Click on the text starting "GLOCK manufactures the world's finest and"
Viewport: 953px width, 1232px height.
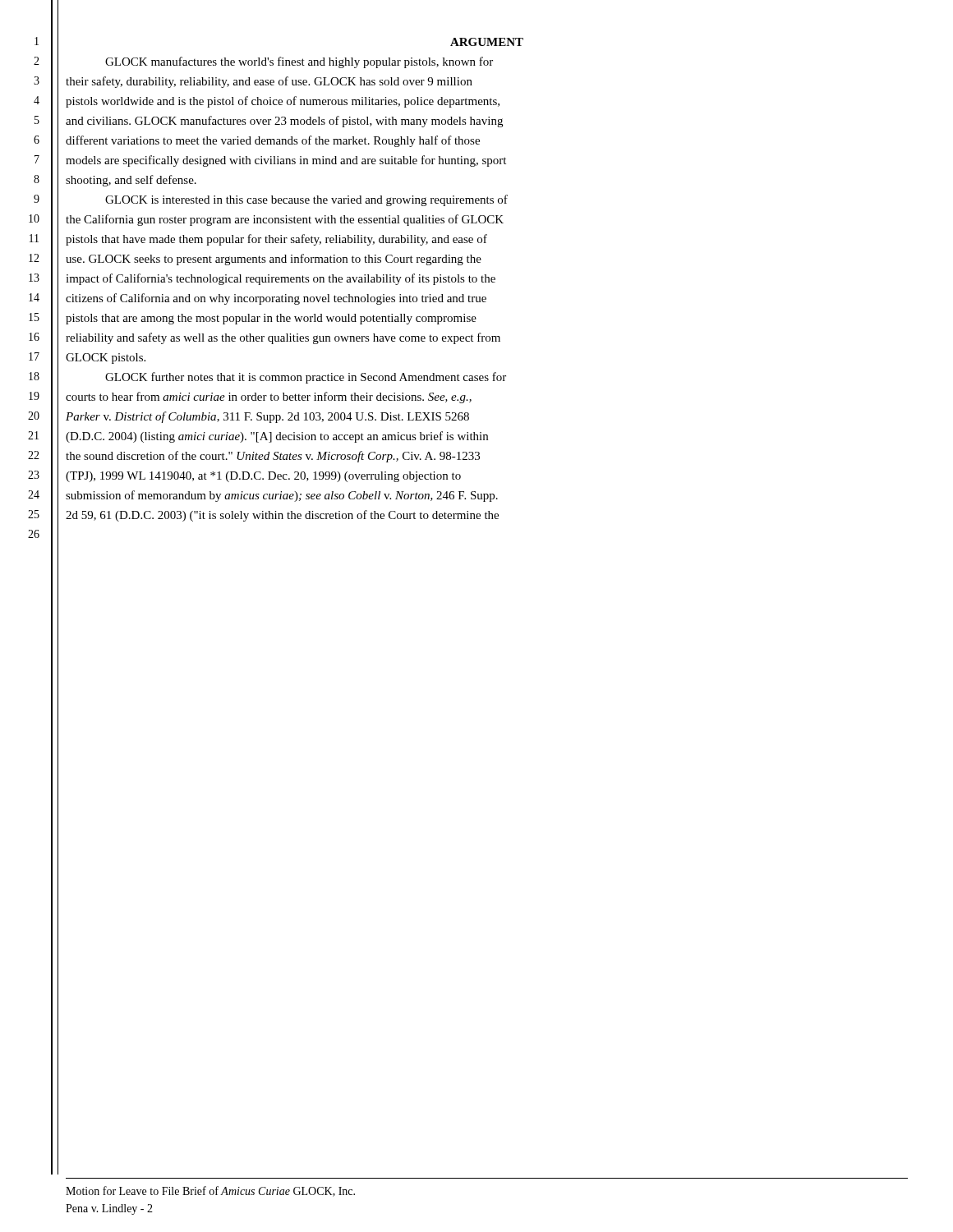tap(487, 122)
